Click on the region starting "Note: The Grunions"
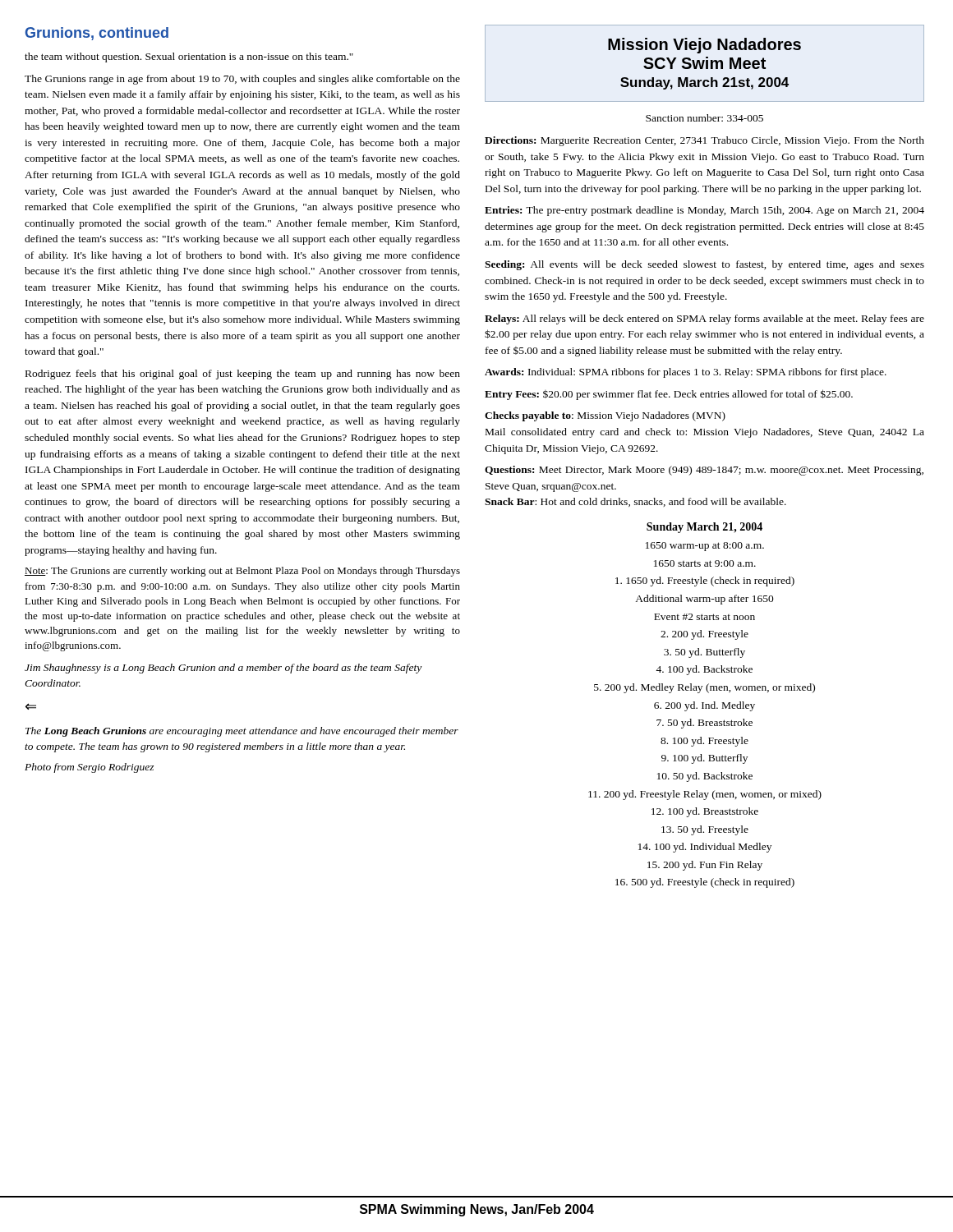This screenshot has width=953, height=1232. click(242, 609)
